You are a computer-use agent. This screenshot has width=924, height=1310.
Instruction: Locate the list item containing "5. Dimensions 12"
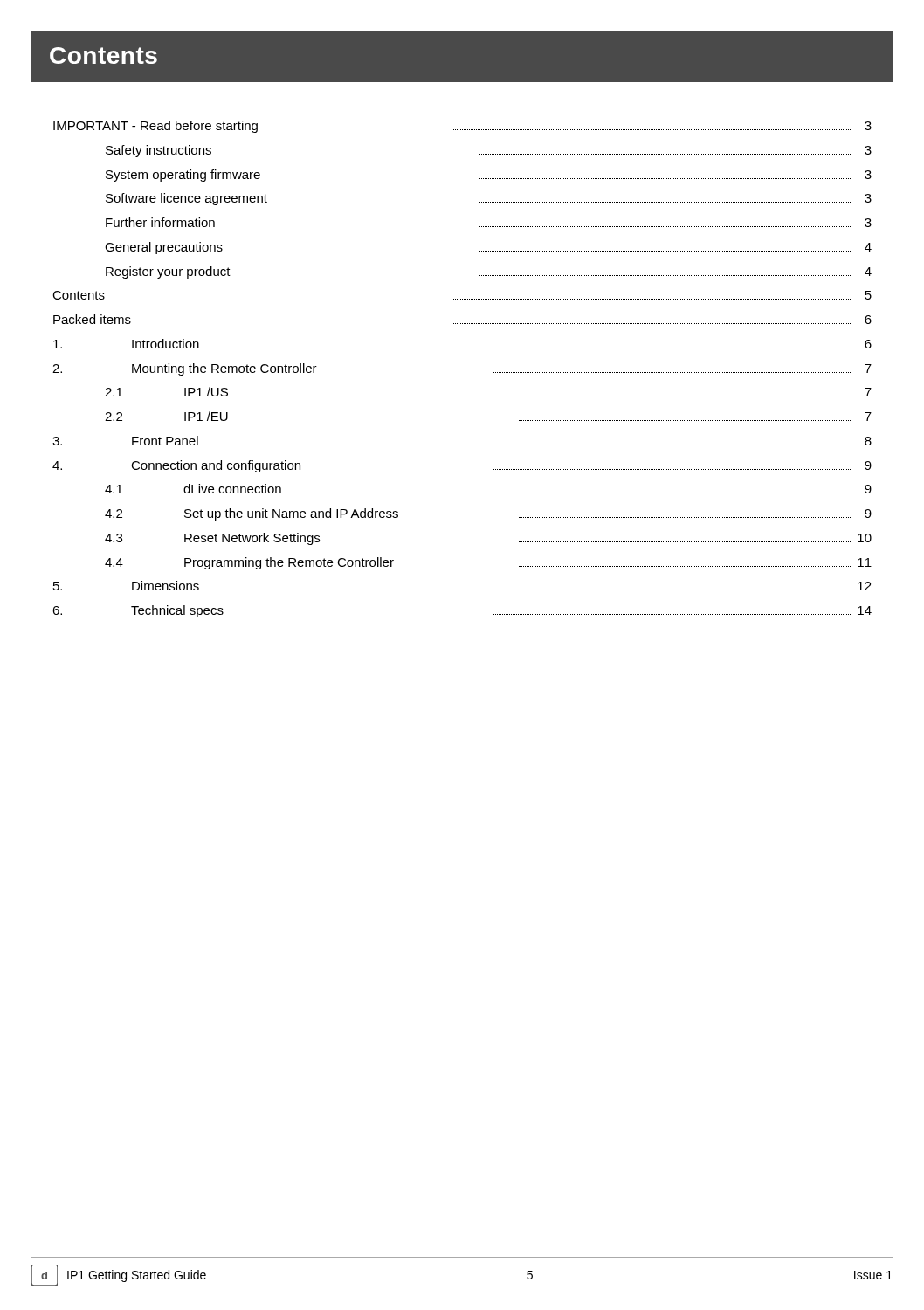[56, 586]
